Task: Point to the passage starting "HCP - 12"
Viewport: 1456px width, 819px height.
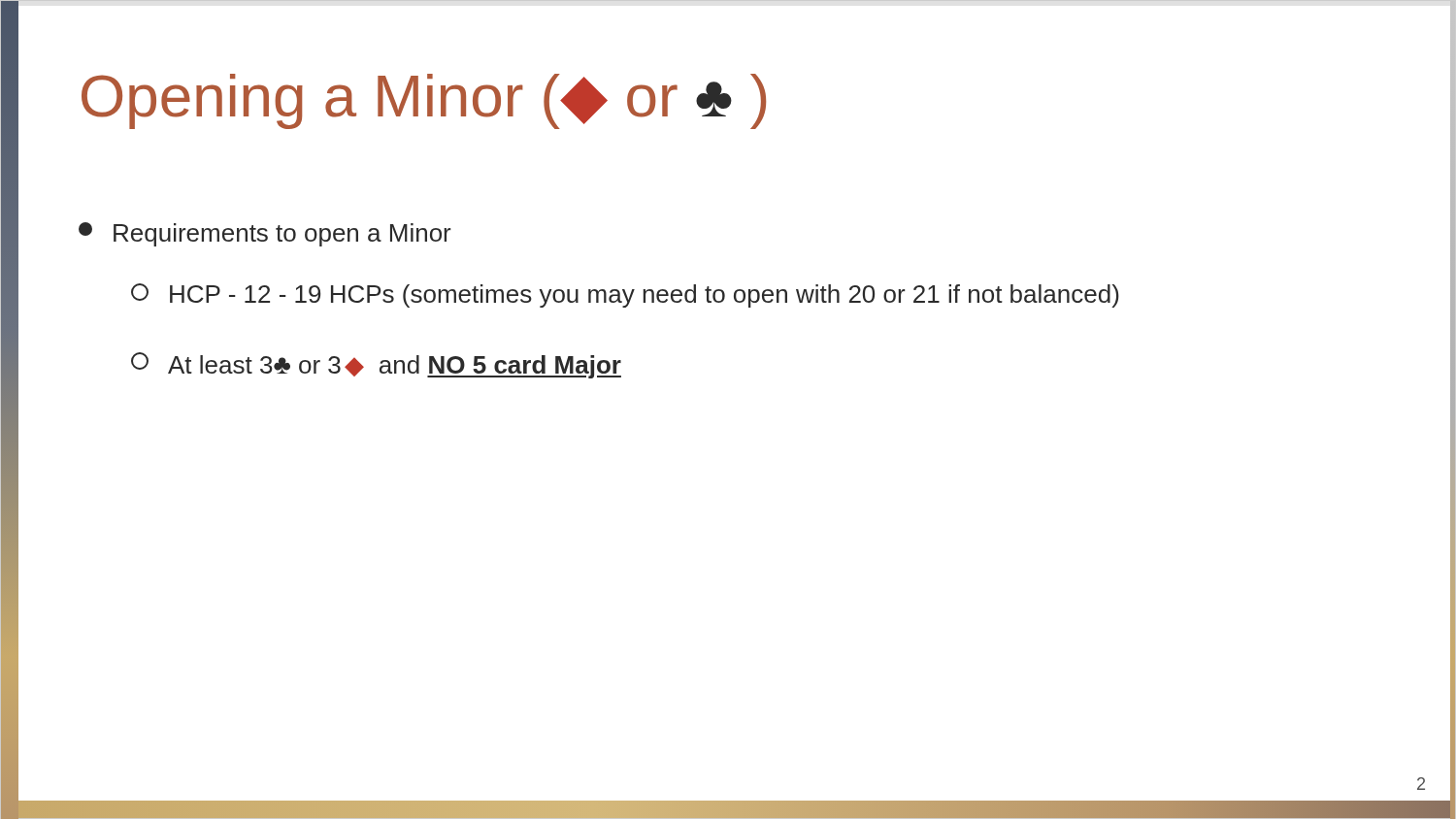Action: click(625, 295)
